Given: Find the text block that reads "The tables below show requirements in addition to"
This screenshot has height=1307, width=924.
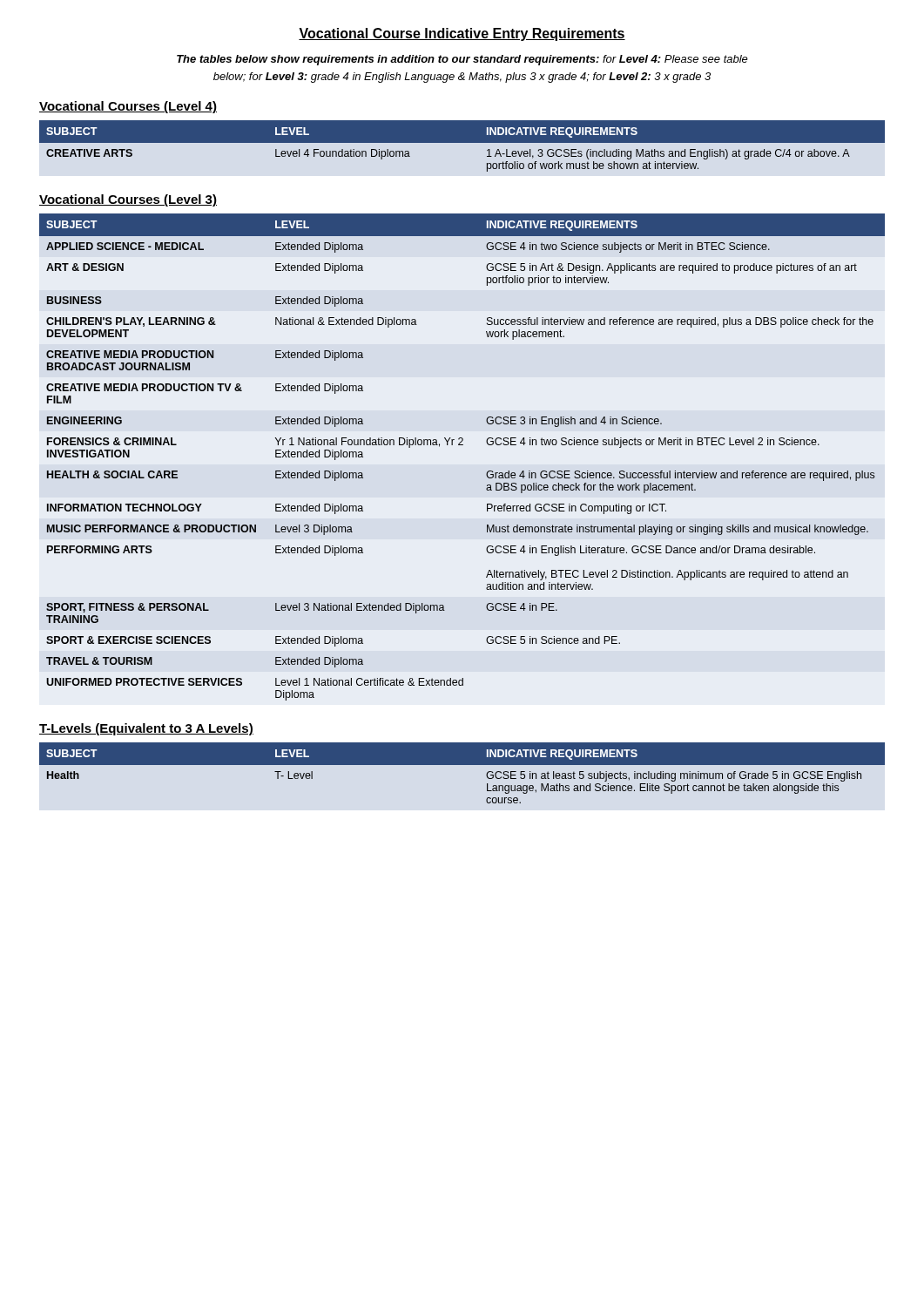Looking at the screenshot, I should tap(462, 67).
